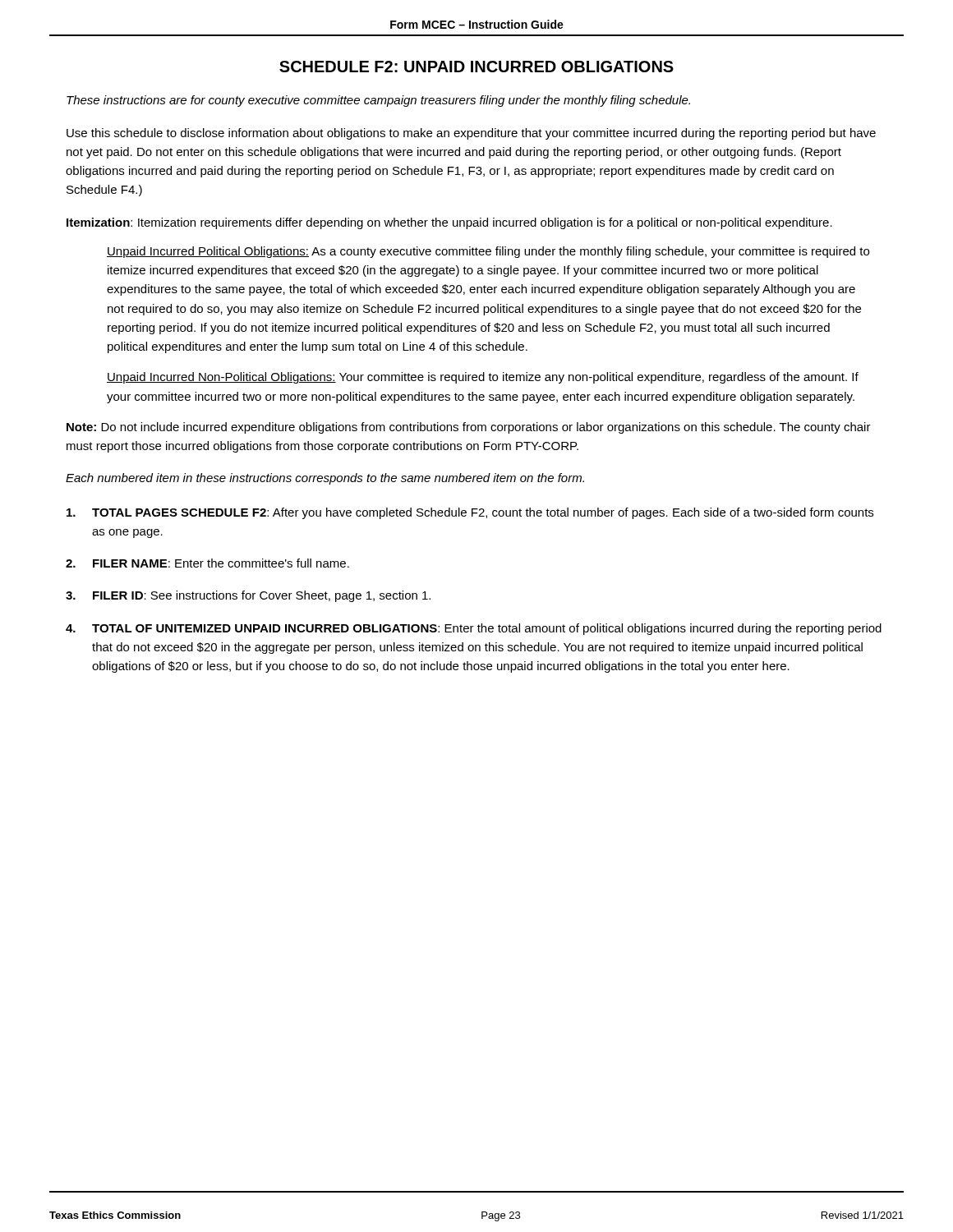Locate the title that reads "SCHEDULE F2: UNPAID INCURRED OBLIGATIONS"

(476, 67)
